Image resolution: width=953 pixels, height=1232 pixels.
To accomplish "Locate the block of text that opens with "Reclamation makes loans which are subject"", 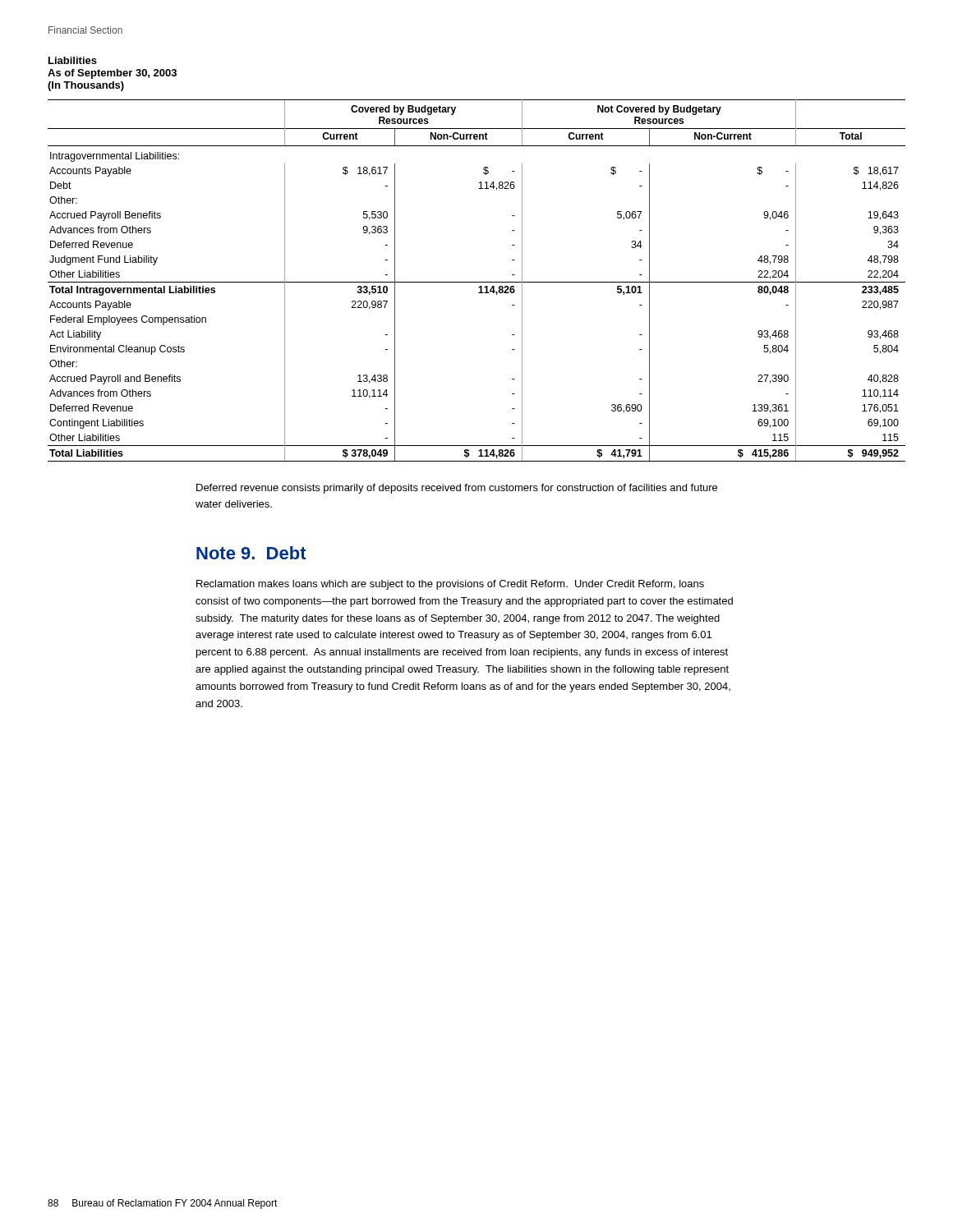I will coord(464,643).
